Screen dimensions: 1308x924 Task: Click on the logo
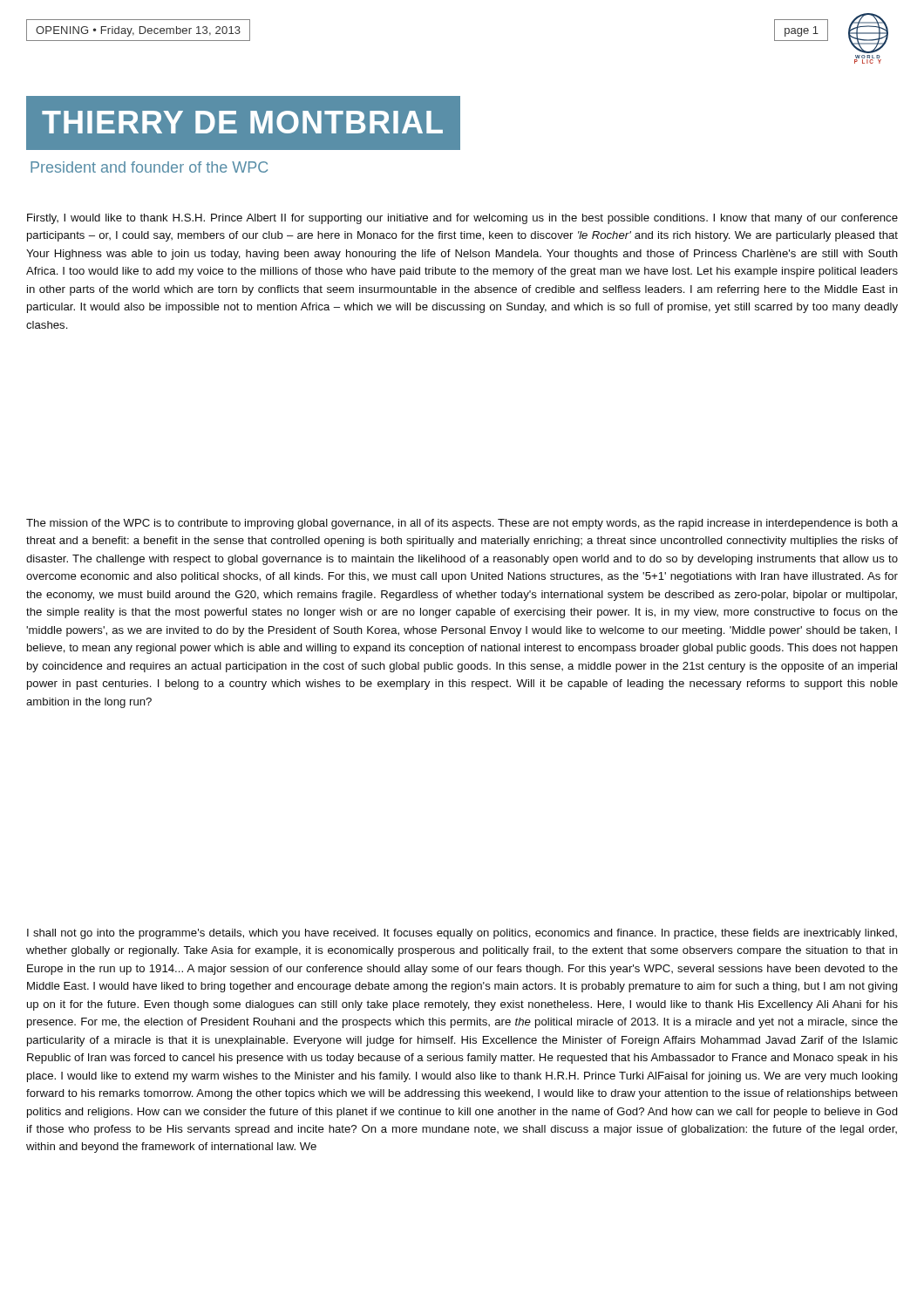click(x=868, y=37)
